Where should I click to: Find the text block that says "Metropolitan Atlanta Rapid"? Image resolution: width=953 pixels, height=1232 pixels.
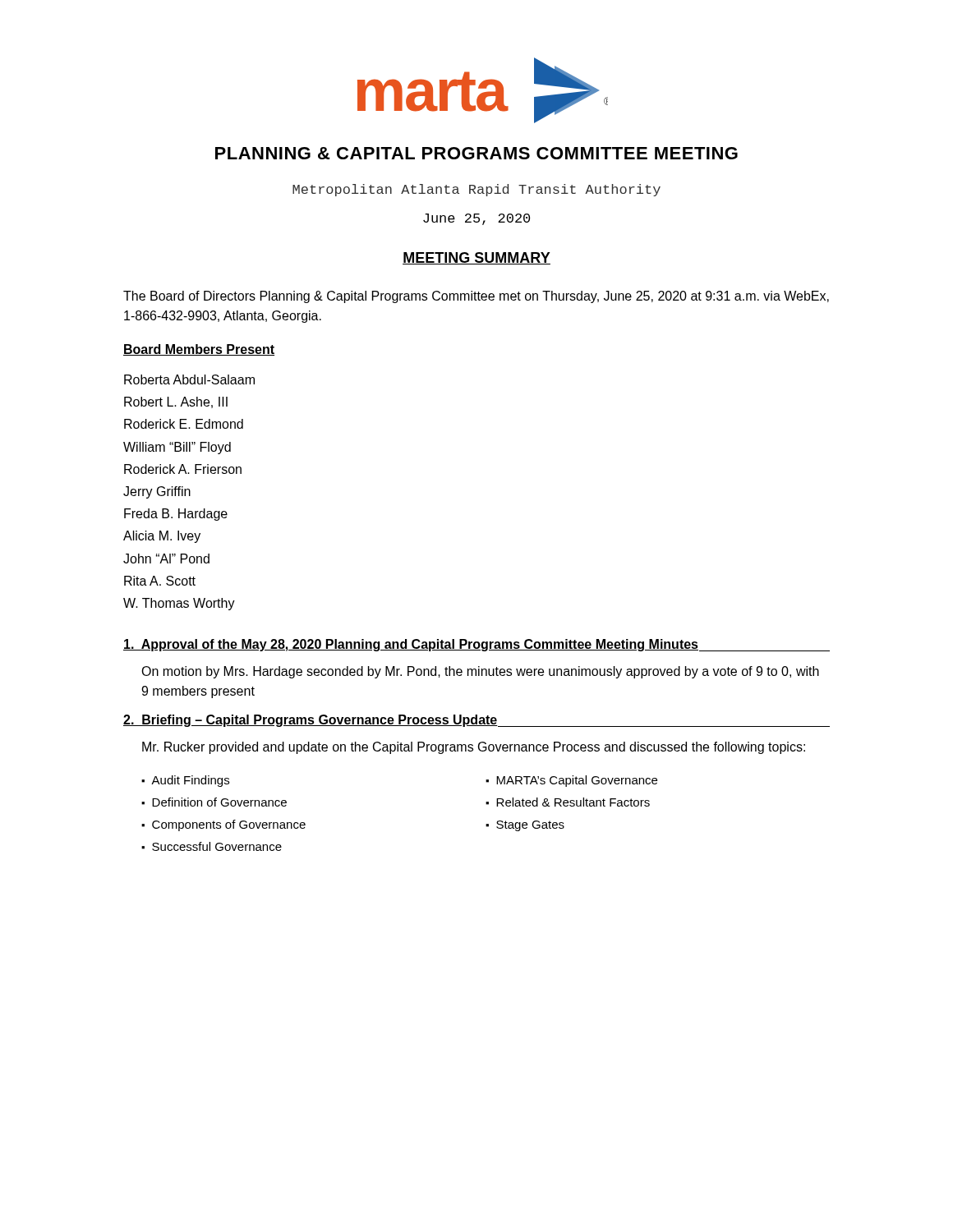(476, 190)
